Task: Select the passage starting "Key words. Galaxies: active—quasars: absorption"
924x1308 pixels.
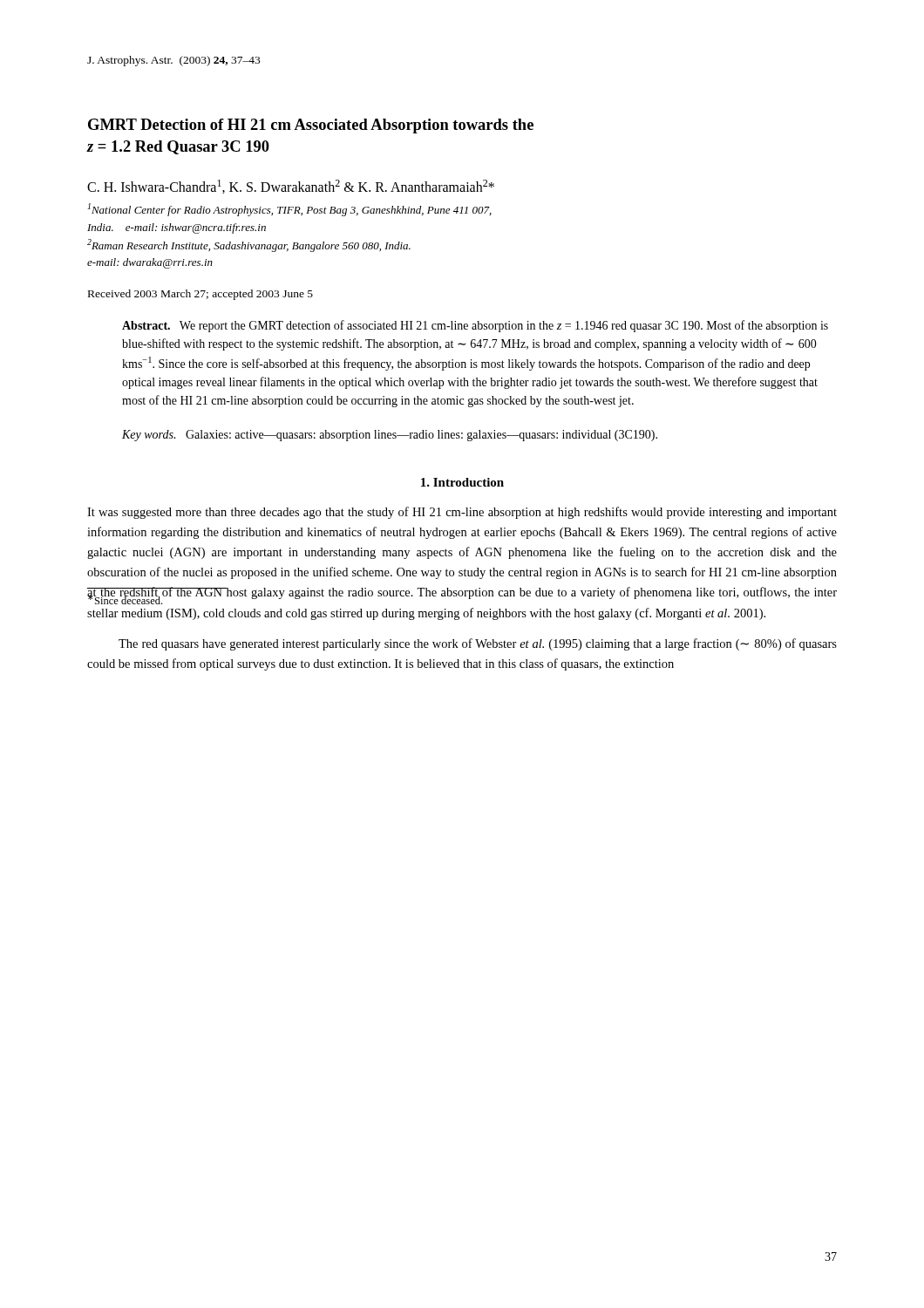Action: (x=390, y=434)
